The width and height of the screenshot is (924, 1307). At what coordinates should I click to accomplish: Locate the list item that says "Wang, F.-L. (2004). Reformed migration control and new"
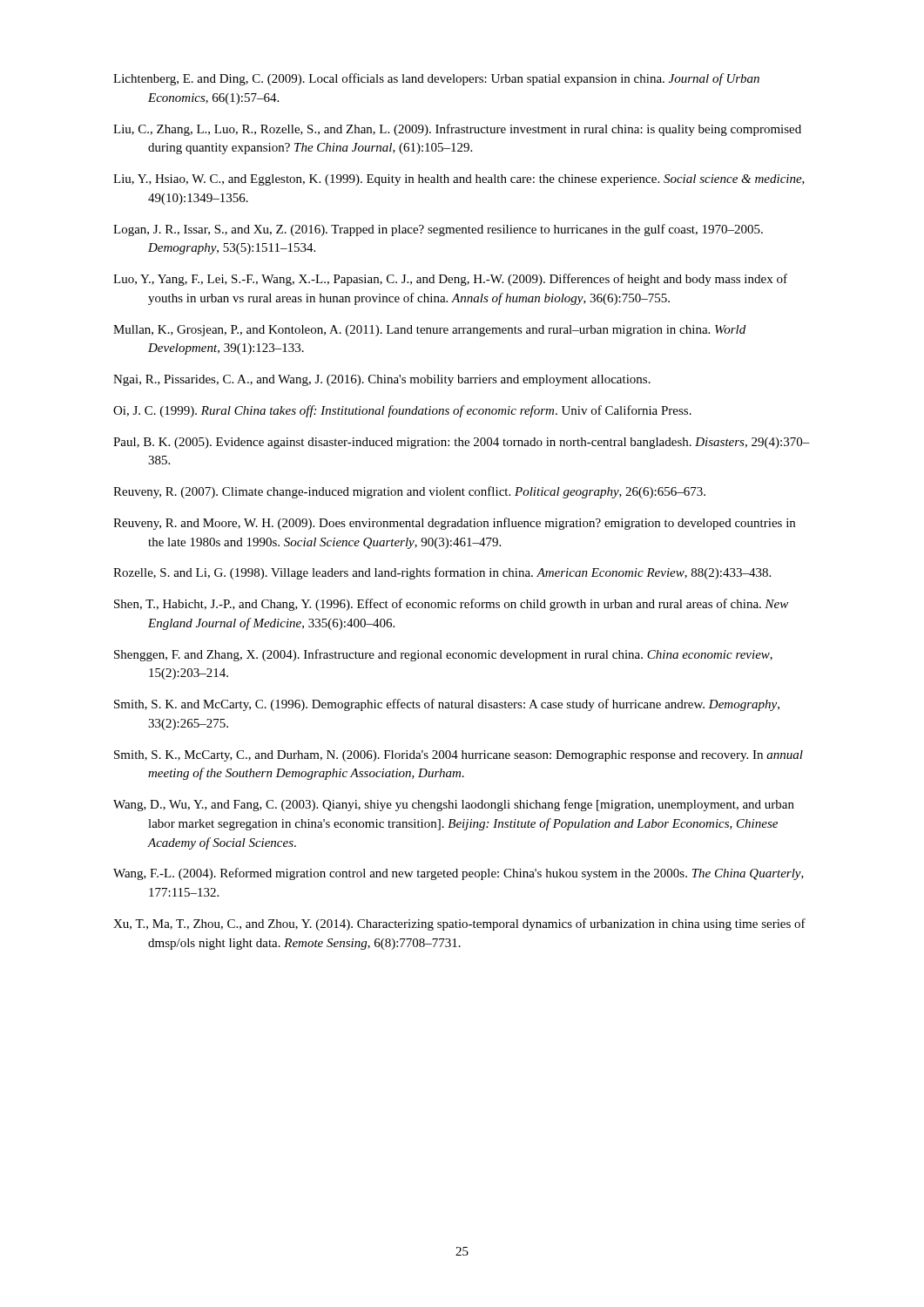pos(459,883)
